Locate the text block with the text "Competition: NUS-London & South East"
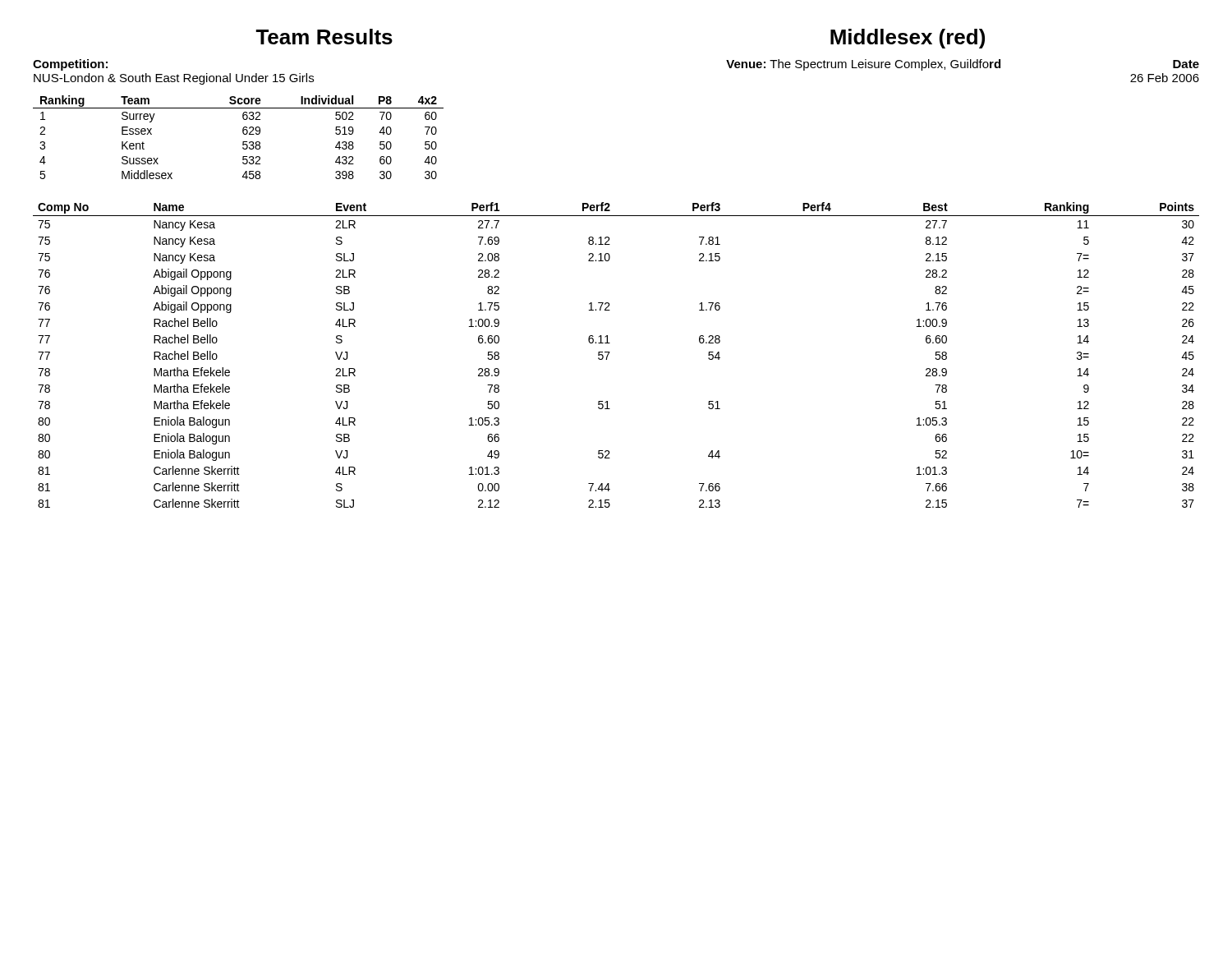 coord(174,71)
